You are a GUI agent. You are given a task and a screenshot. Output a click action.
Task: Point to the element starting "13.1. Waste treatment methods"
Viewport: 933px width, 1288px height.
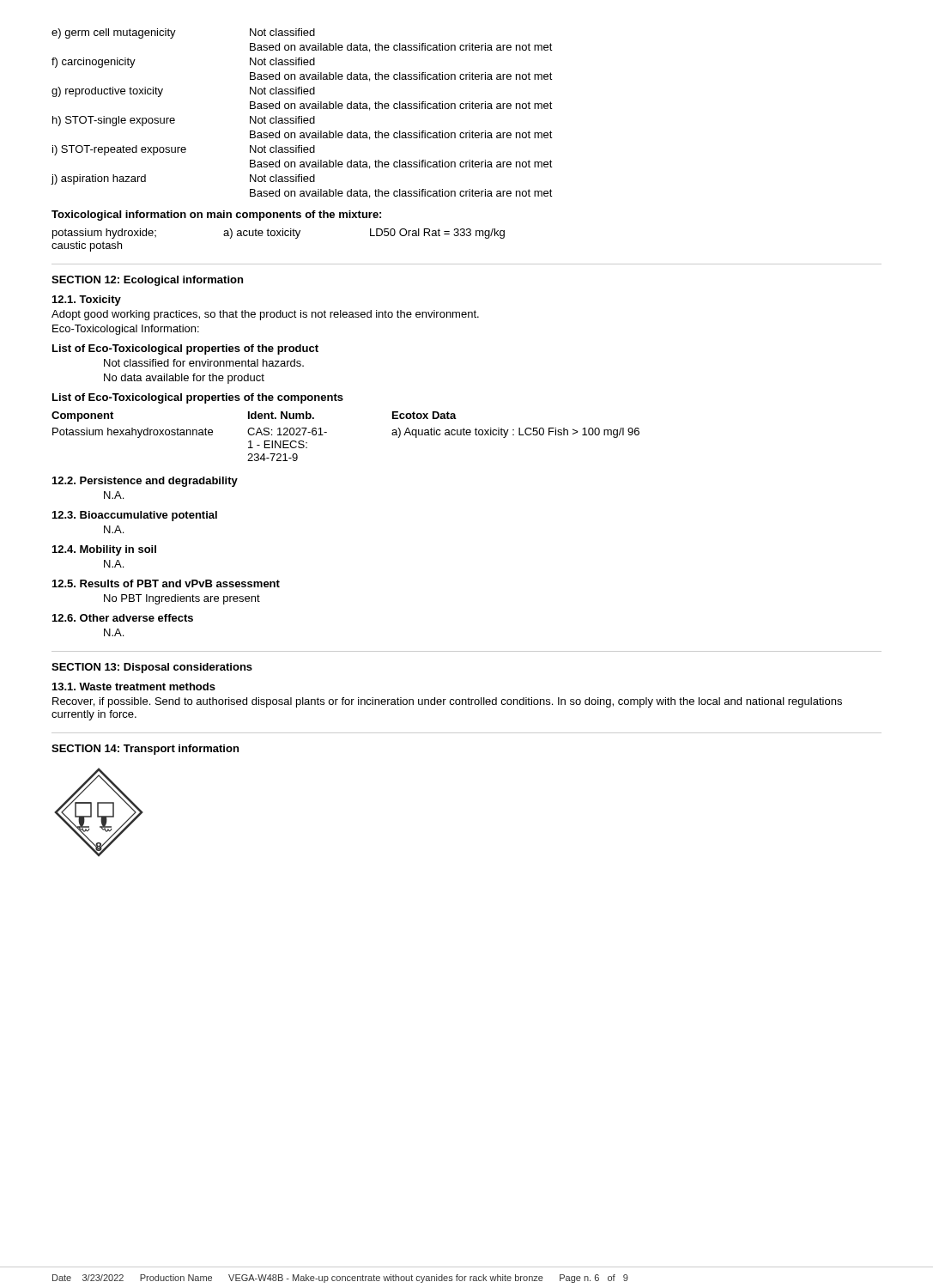point(133,687)
